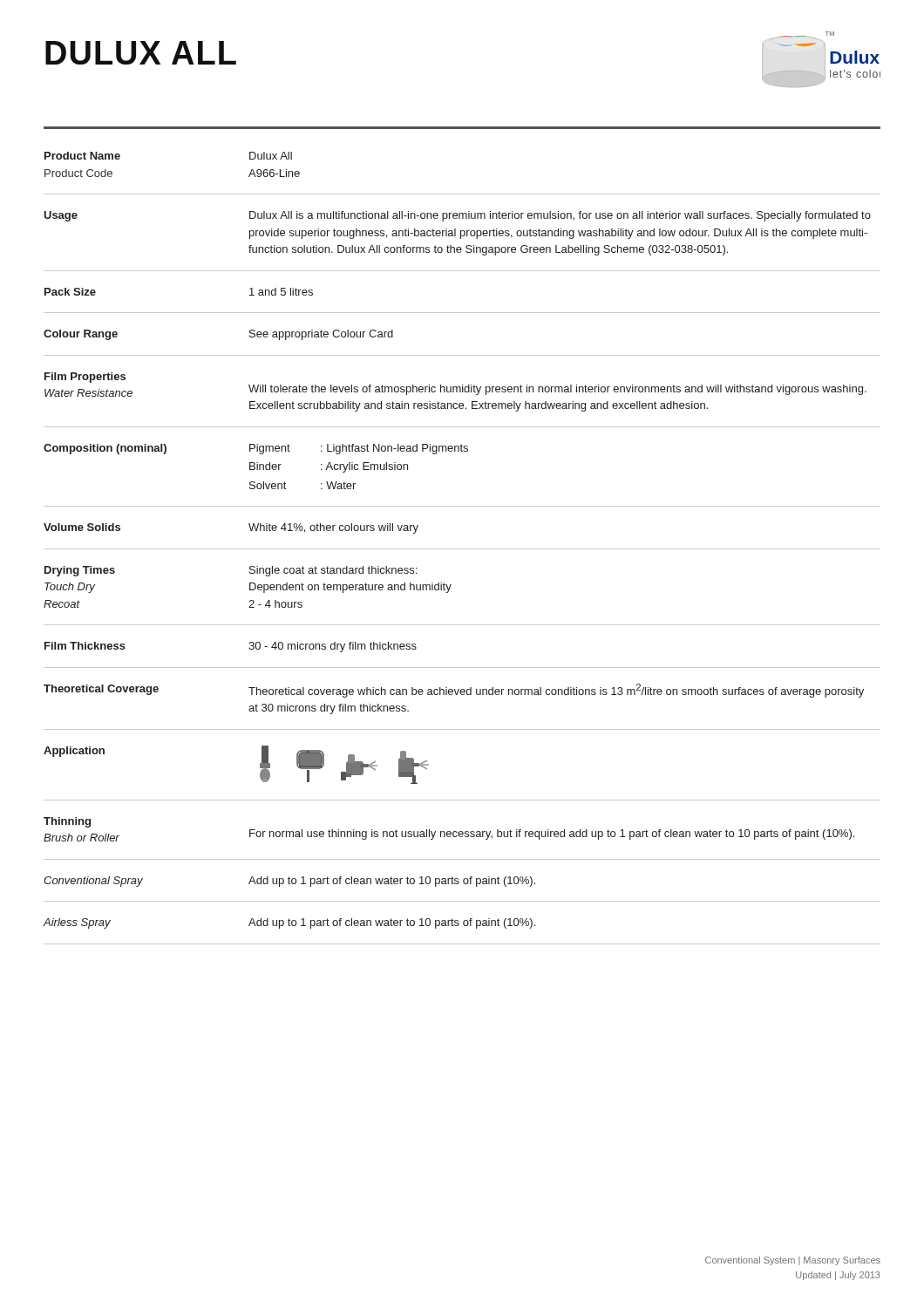The height and width of the screenshot is (1308, 924).
Task: Where does it say "DULUX ALL"?
Action: click(x=141, y=53)
